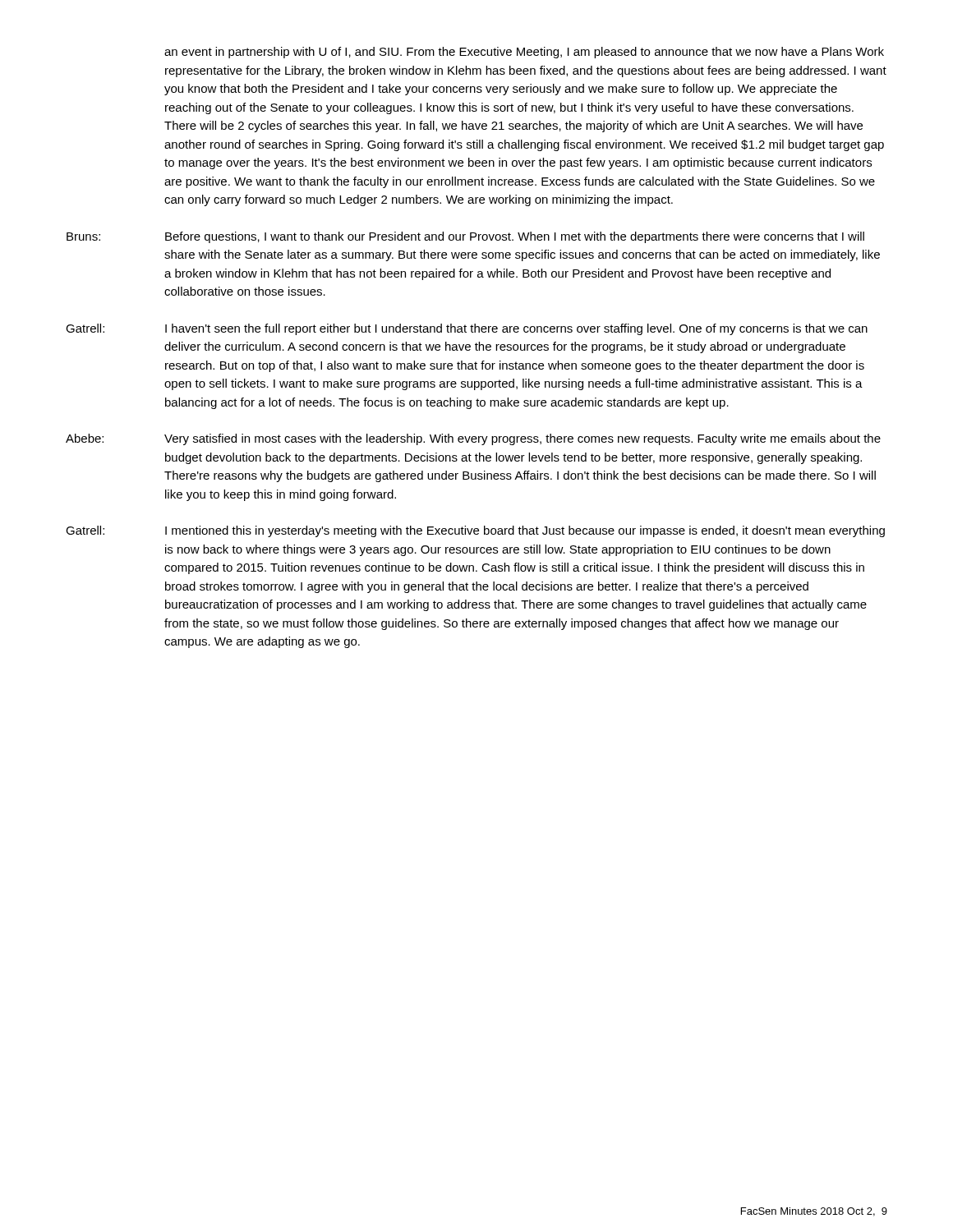Point to the block starting "Gatrell: I haven't"

(476, 365)
